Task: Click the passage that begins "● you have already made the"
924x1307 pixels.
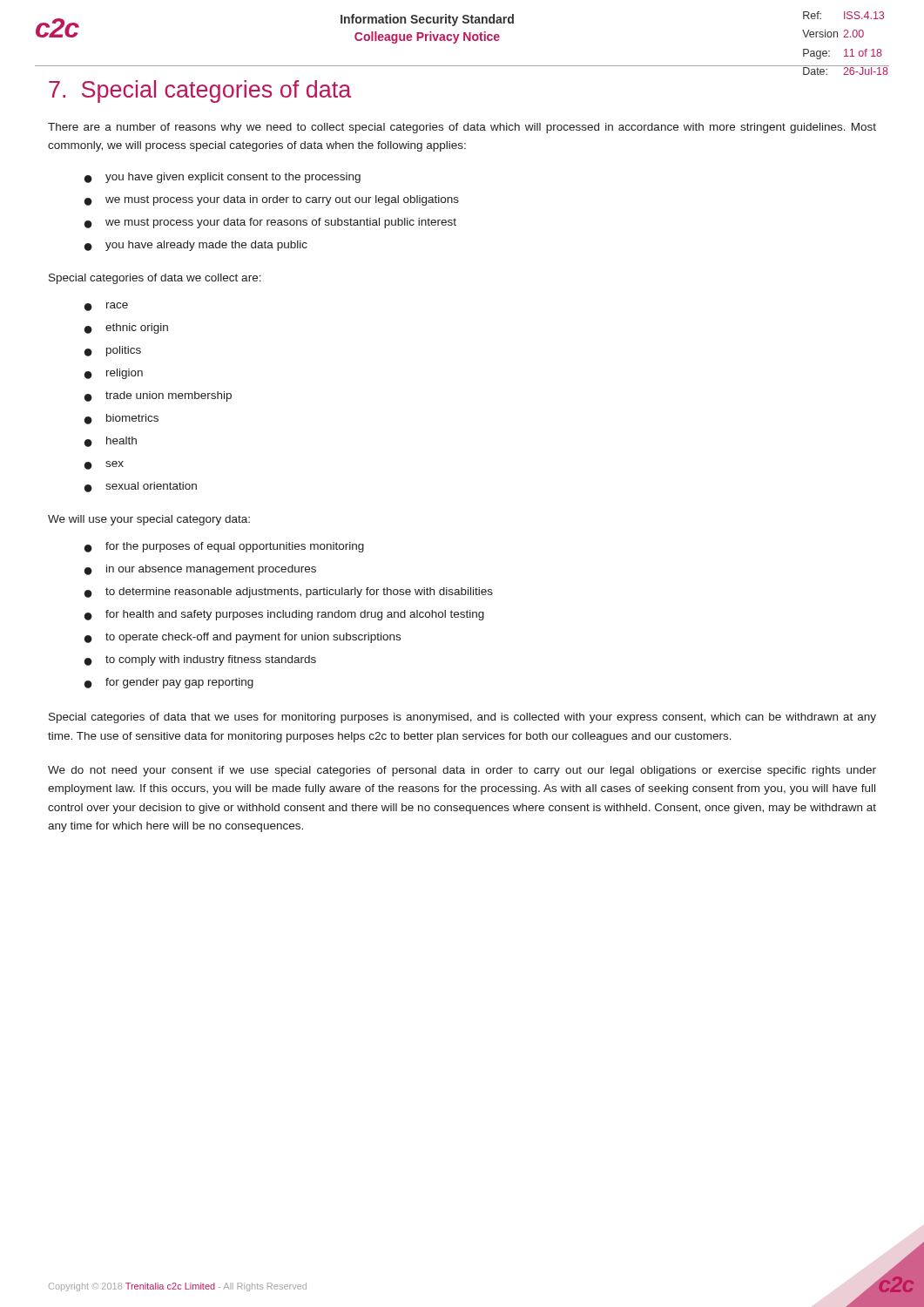Action: point(195,245)
